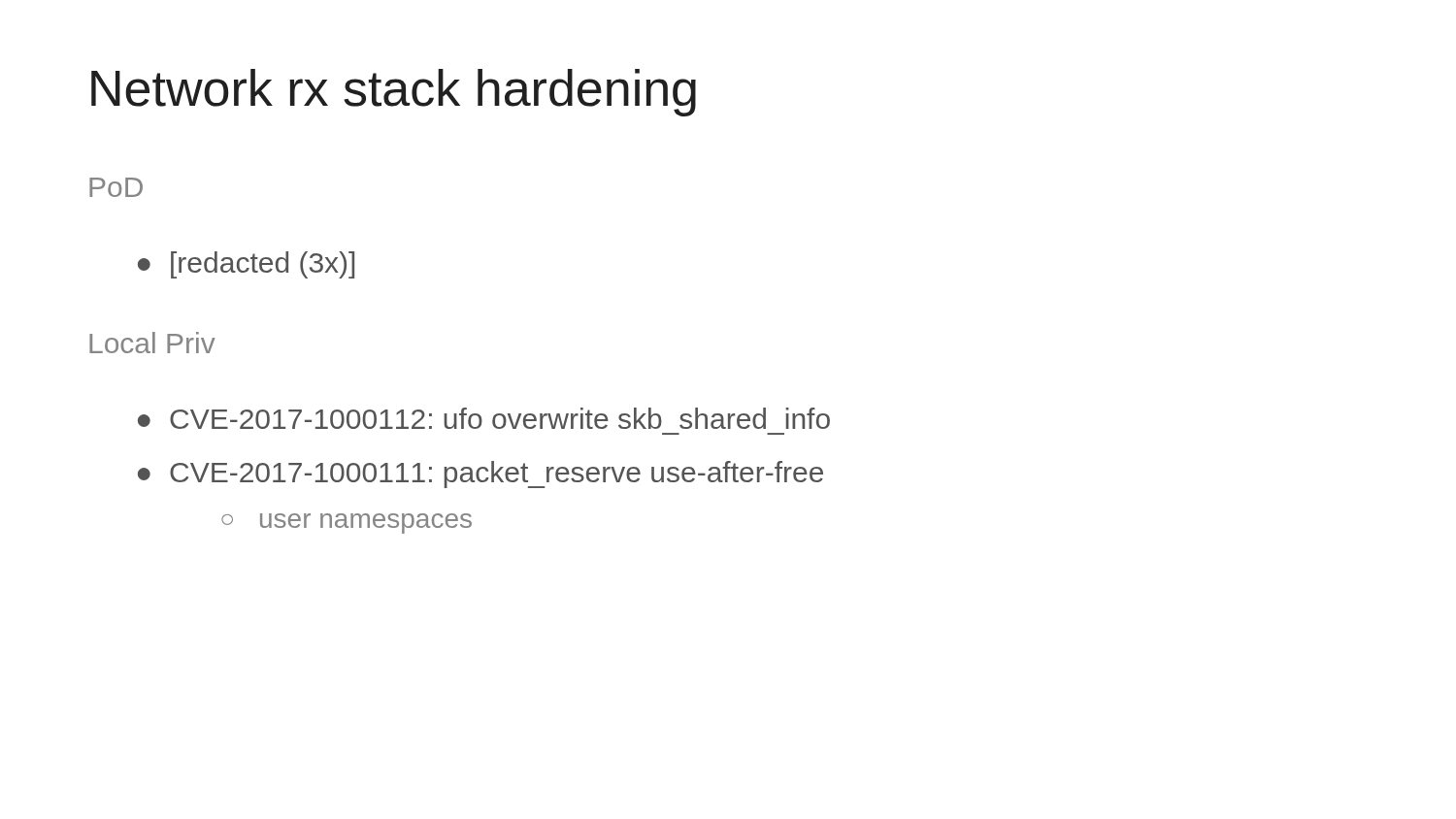Select the text block starting "Network rx stack hardening"

394,93
